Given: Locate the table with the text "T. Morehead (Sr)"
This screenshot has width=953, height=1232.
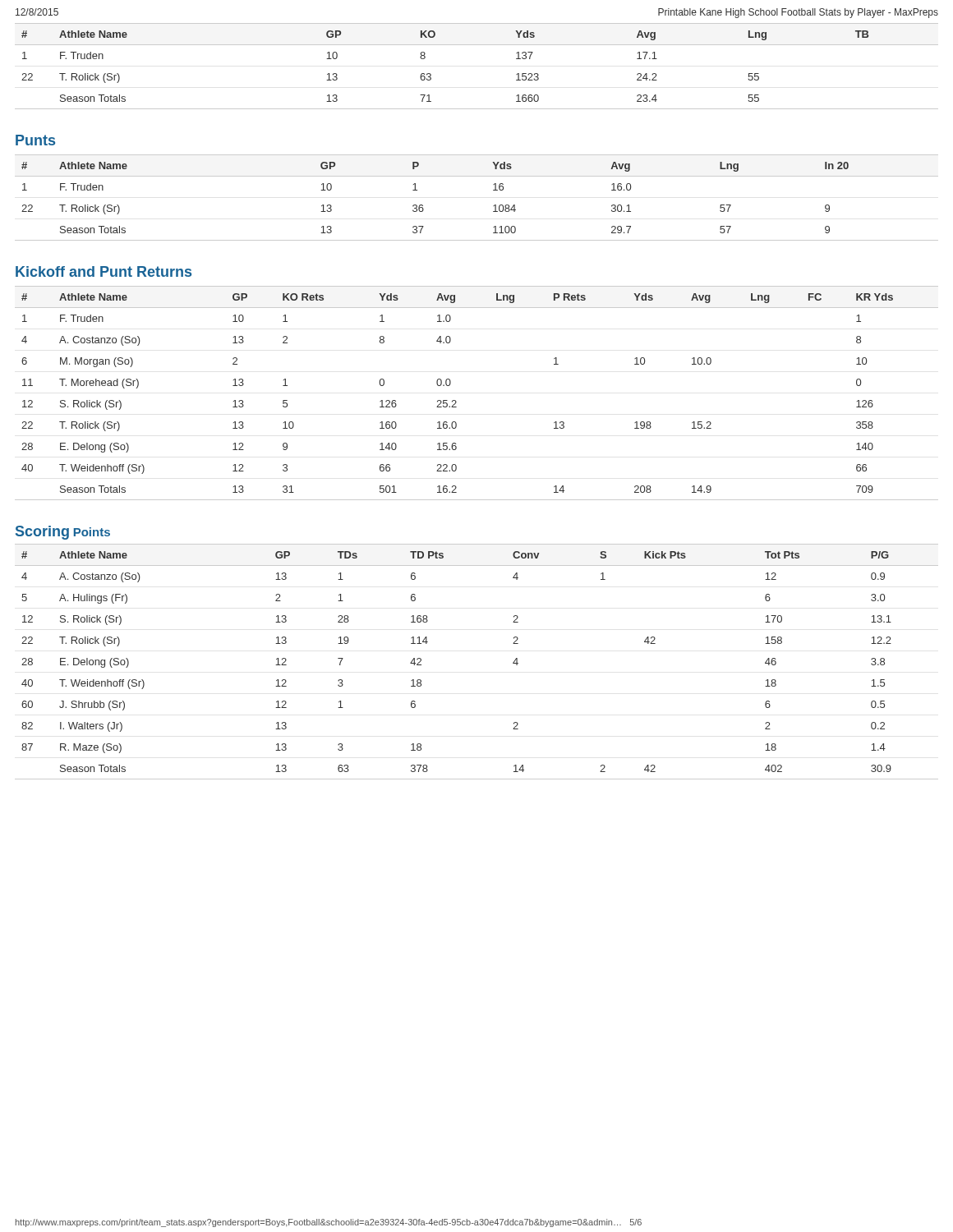Looking at the screenshot, I should point(476,393).
